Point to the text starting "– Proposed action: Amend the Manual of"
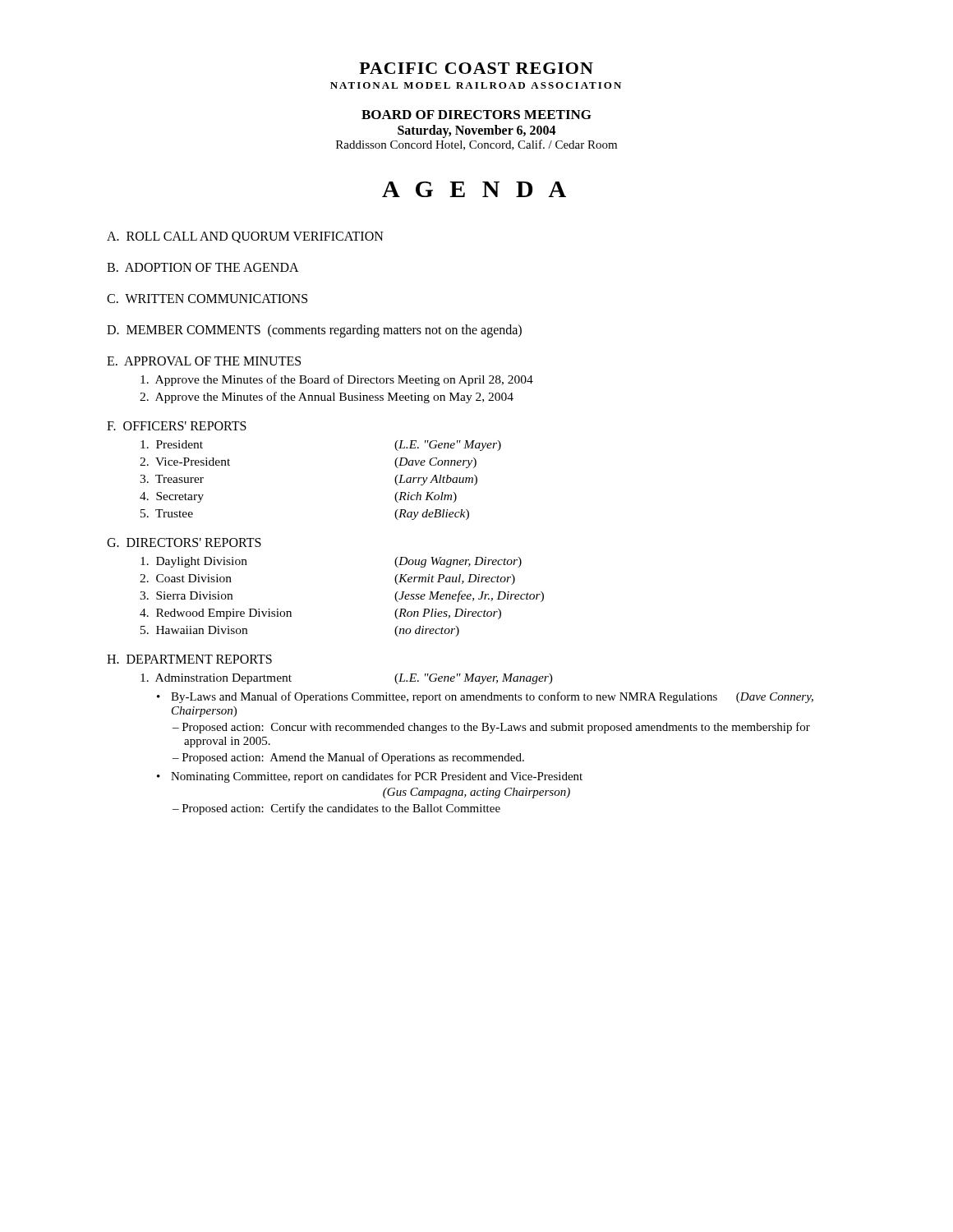The width and height of the screenshot is (953, 1232). coord(349,757)
